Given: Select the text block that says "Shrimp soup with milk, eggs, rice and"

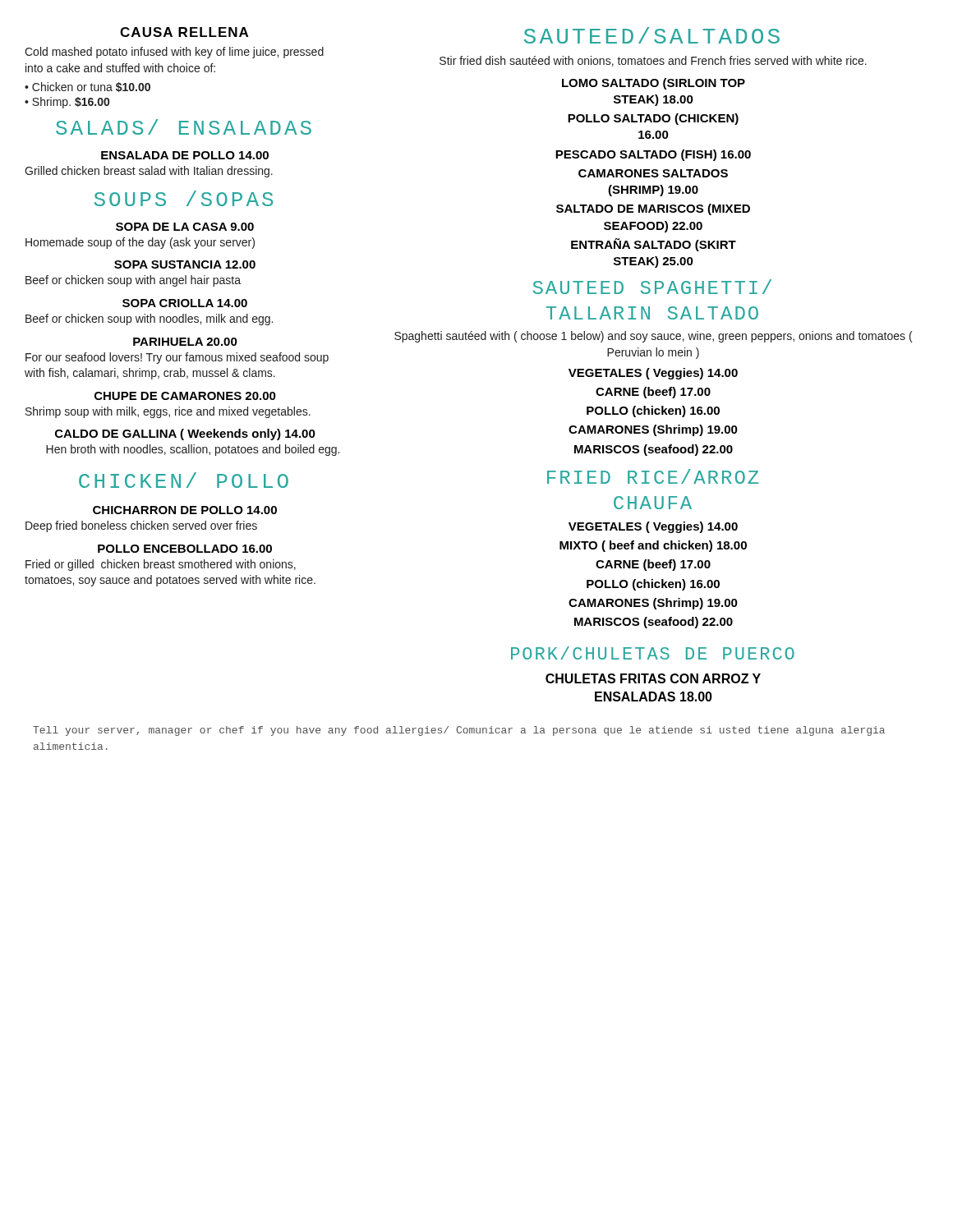Looking at the screenshot, I should pyautogui.click(x=168, y=411).
